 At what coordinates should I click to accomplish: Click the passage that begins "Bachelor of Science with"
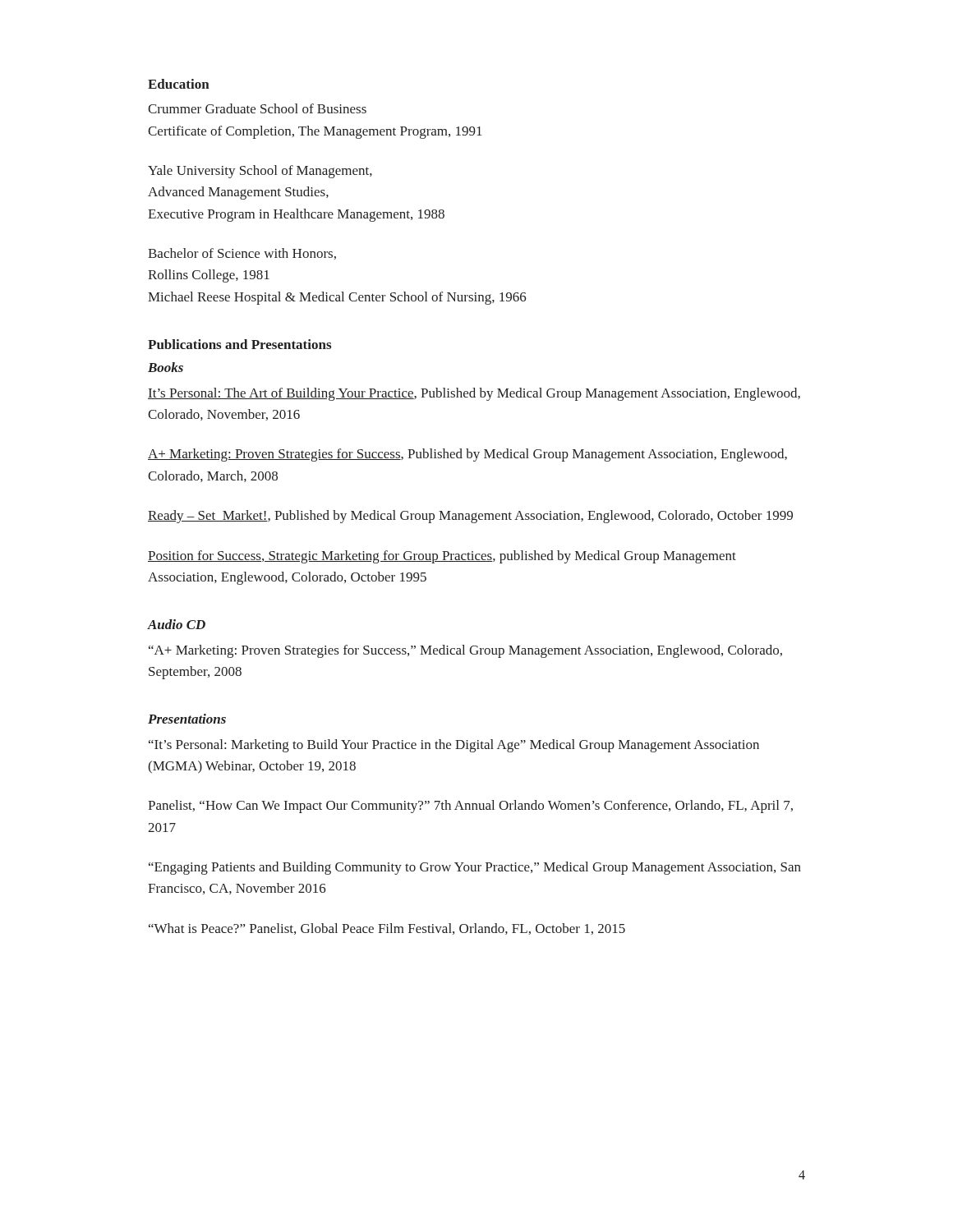(242, 254)
